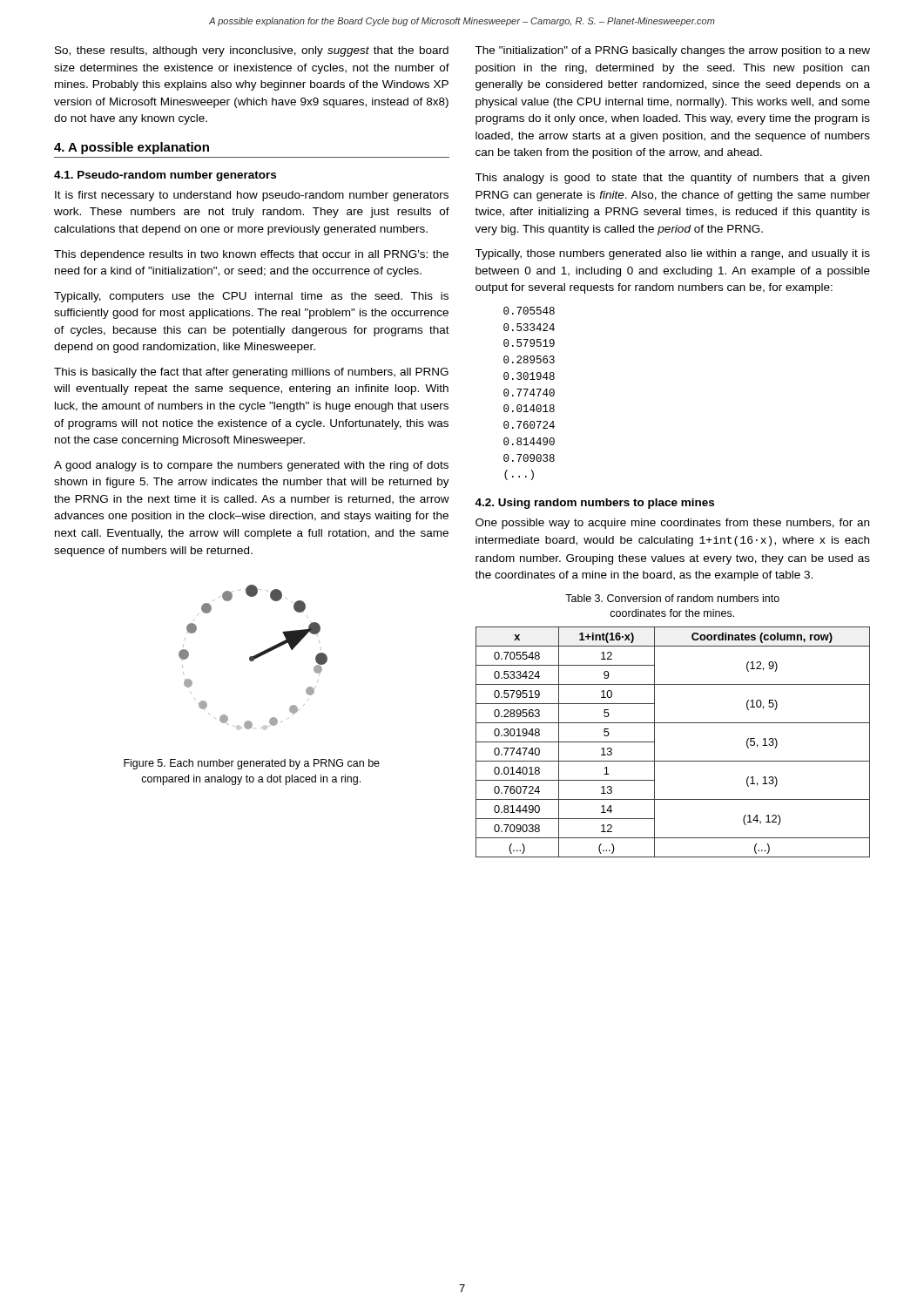Select the text block starting "4. A possible explanation"
This screenshot has width=924, height=1307.
132,147
